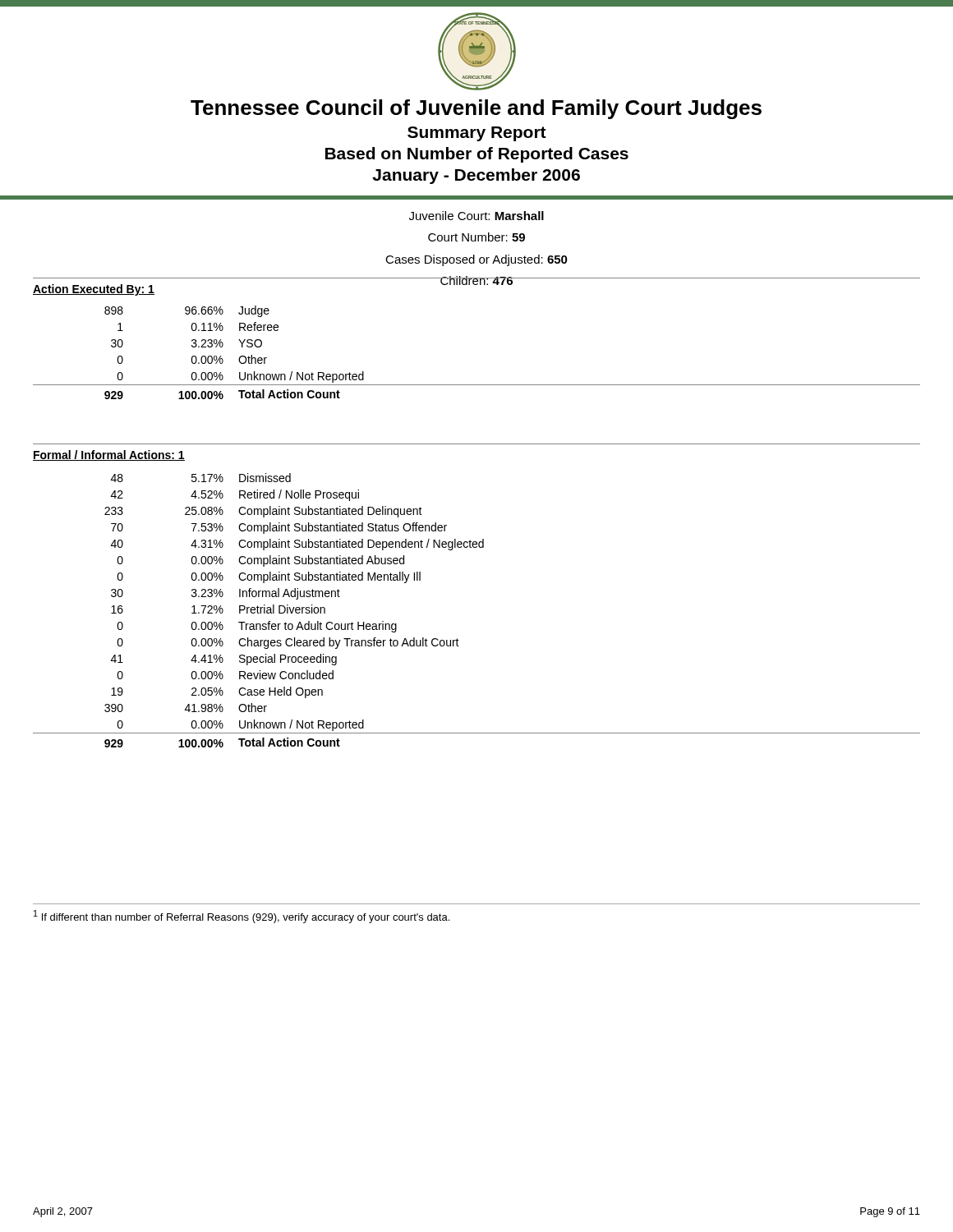The width and height of the screenshot is (953, 1232).
Task: Click on the title containing "Tennessee Council of Juvenile and Family Court Judges"
Action: pyautogui.click(x=476, y=140)
